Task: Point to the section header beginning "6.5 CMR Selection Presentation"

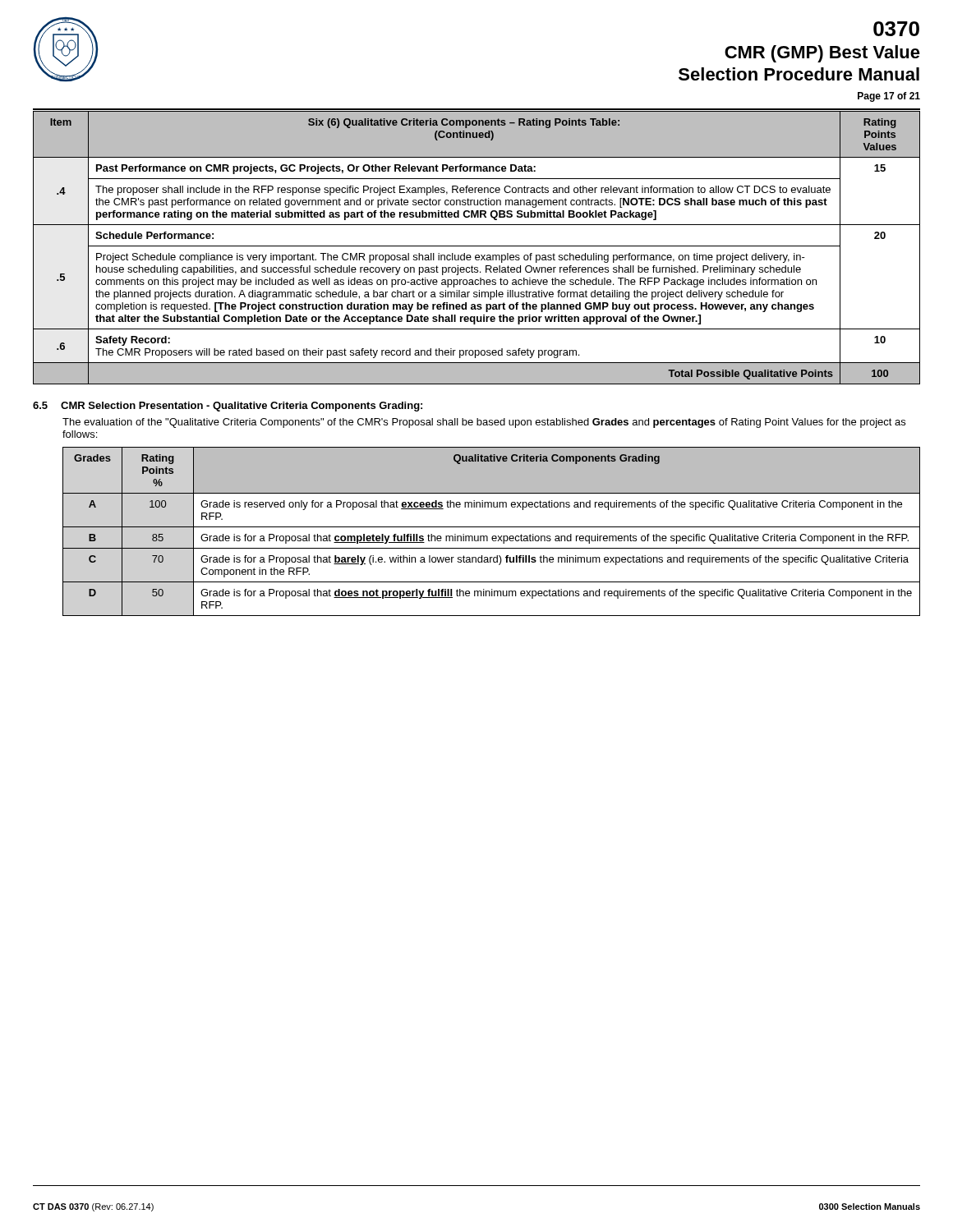Action: coord(228,405)
